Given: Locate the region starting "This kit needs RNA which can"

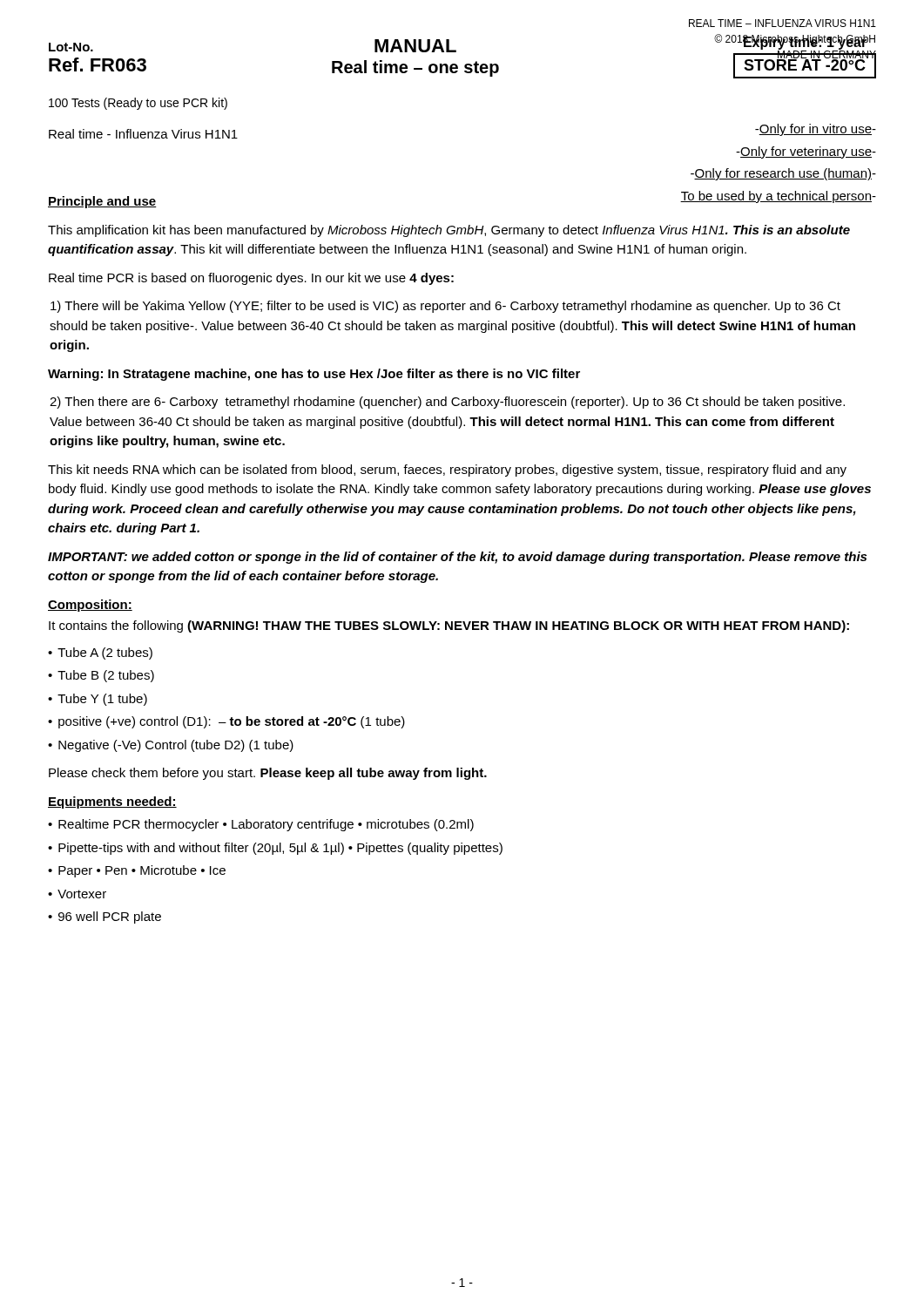Looking at the screenshot, I should point(462,499).
